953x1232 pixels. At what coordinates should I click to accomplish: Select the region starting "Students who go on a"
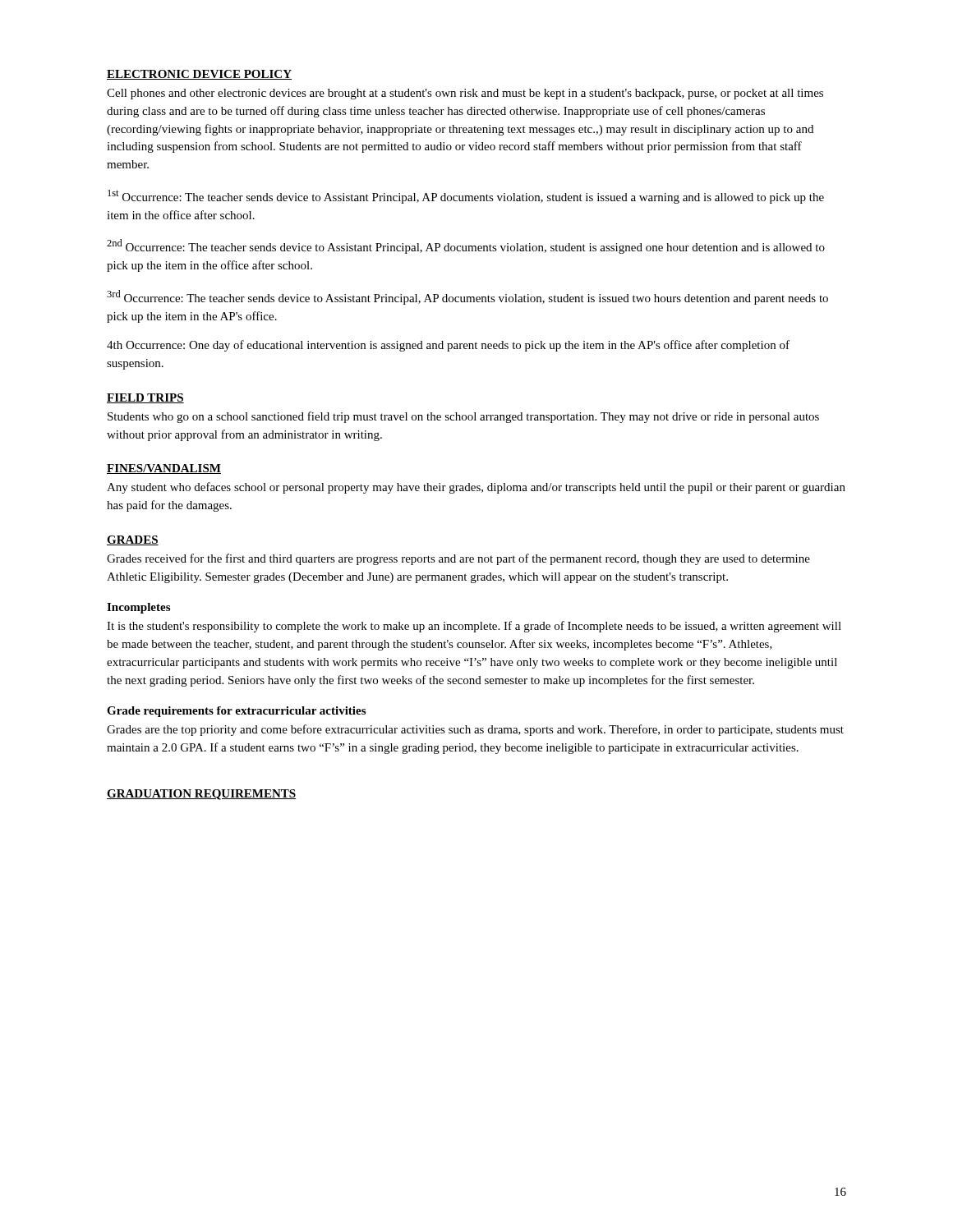coord(476,426)
